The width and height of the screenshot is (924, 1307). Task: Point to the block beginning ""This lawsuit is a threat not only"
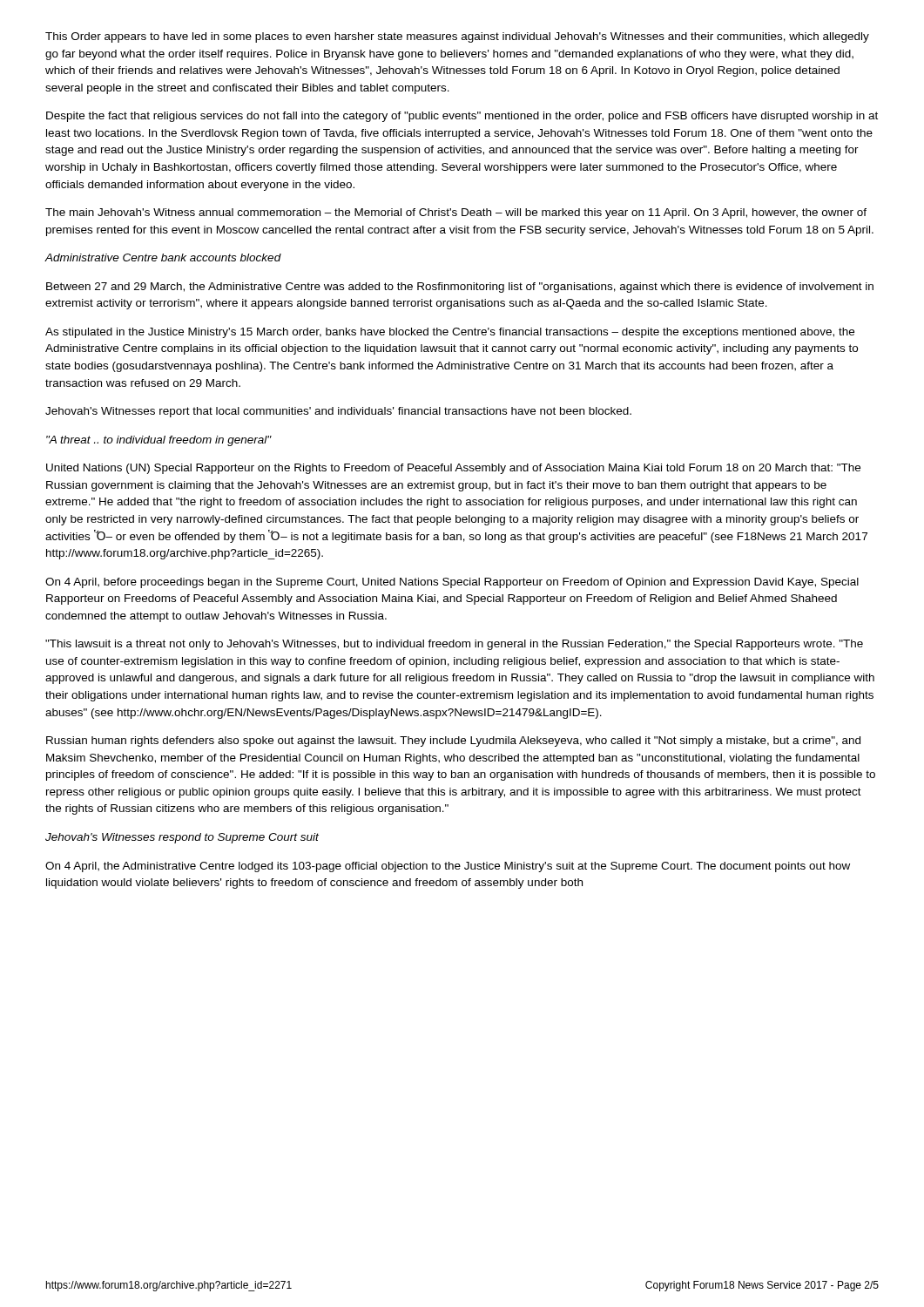click(x=460, y=678)
